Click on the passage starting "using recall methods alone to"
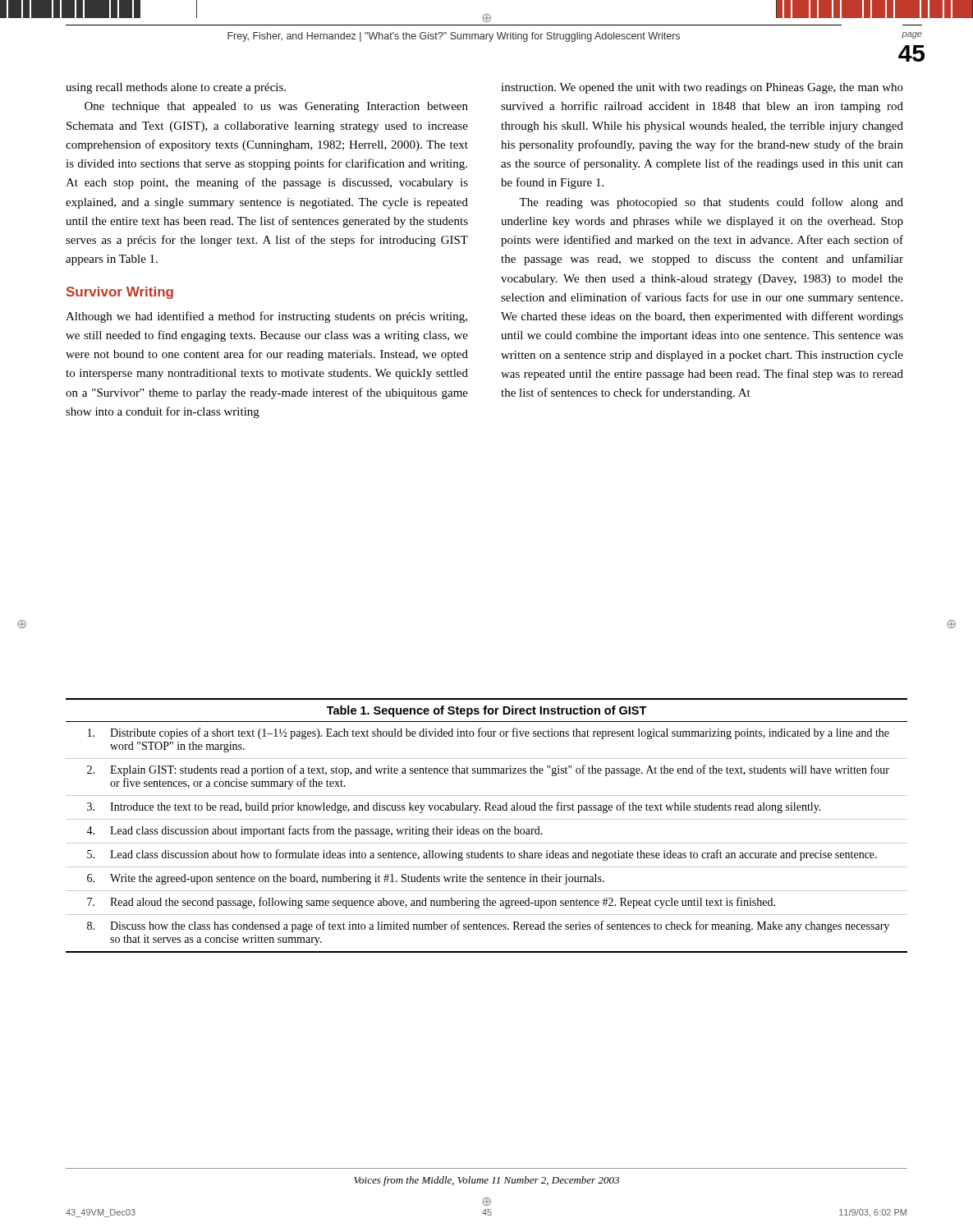Image resolution: width=973 pixels, height=1232 pixels. coord(267,173)
